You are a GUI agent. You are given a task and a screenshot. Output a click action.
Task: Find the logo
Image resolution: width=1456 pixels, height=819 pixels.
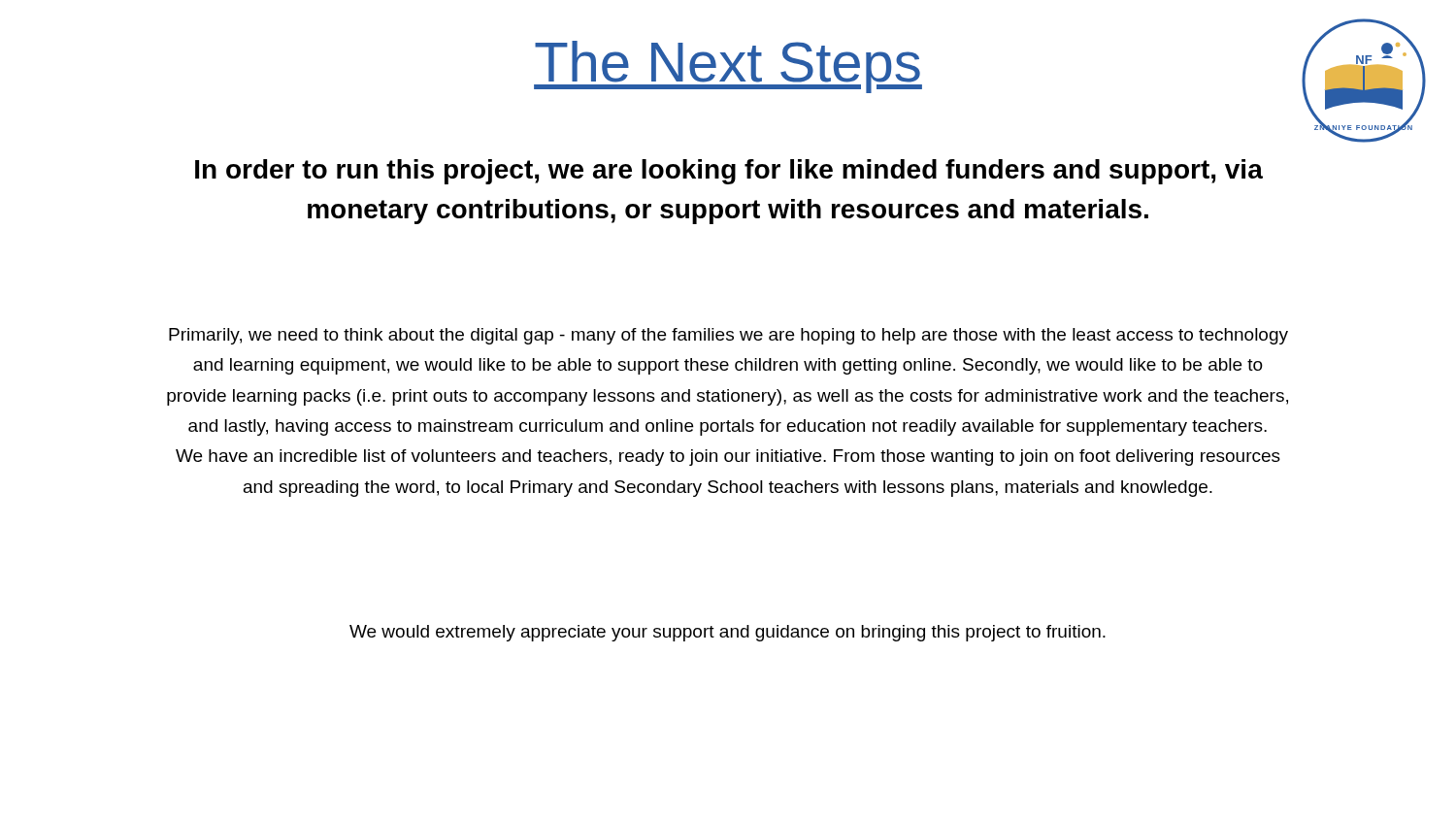(x=1364, y=82)
